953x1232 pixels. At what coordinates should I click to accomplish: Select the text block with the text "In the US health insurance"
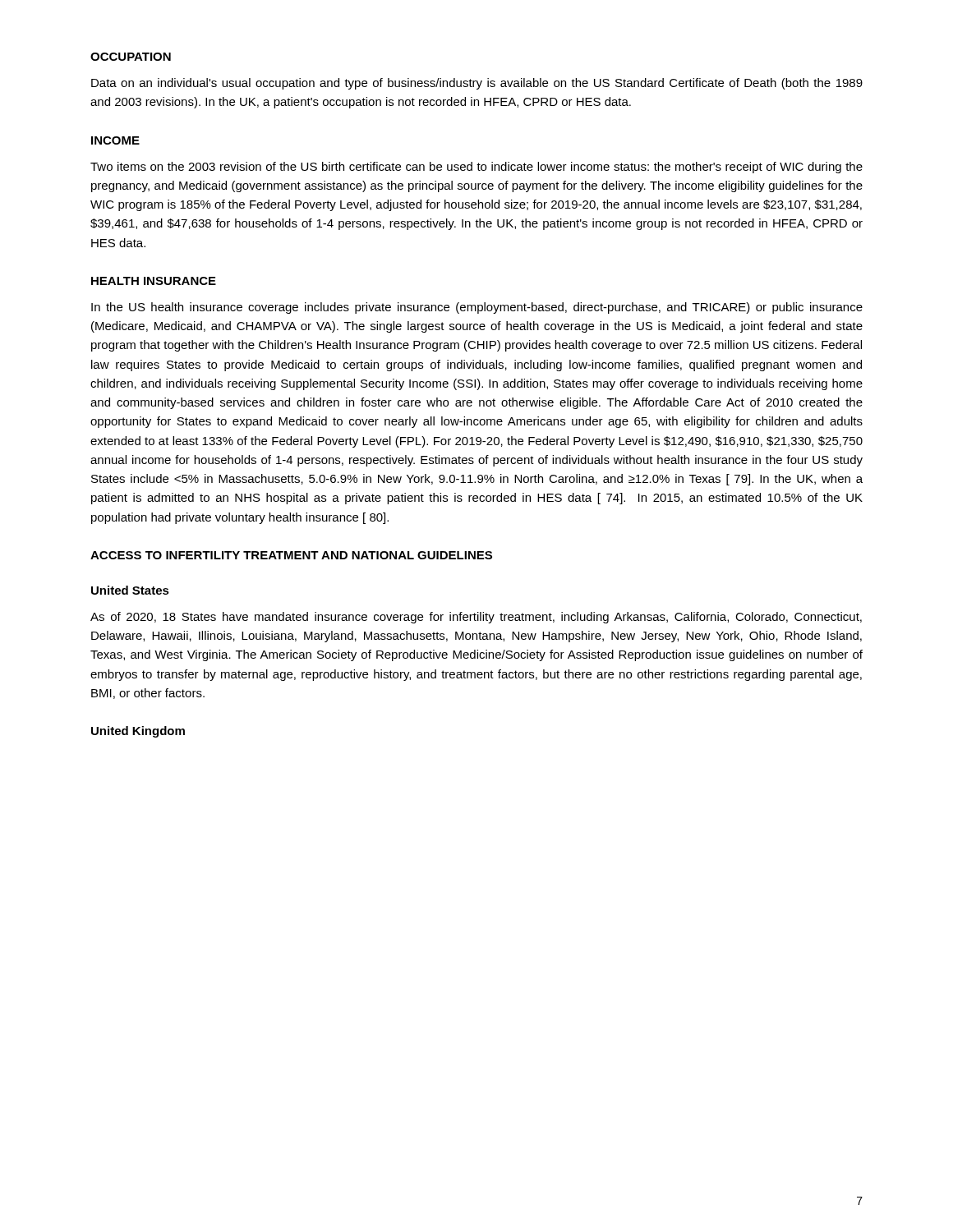tap(476, 412)
